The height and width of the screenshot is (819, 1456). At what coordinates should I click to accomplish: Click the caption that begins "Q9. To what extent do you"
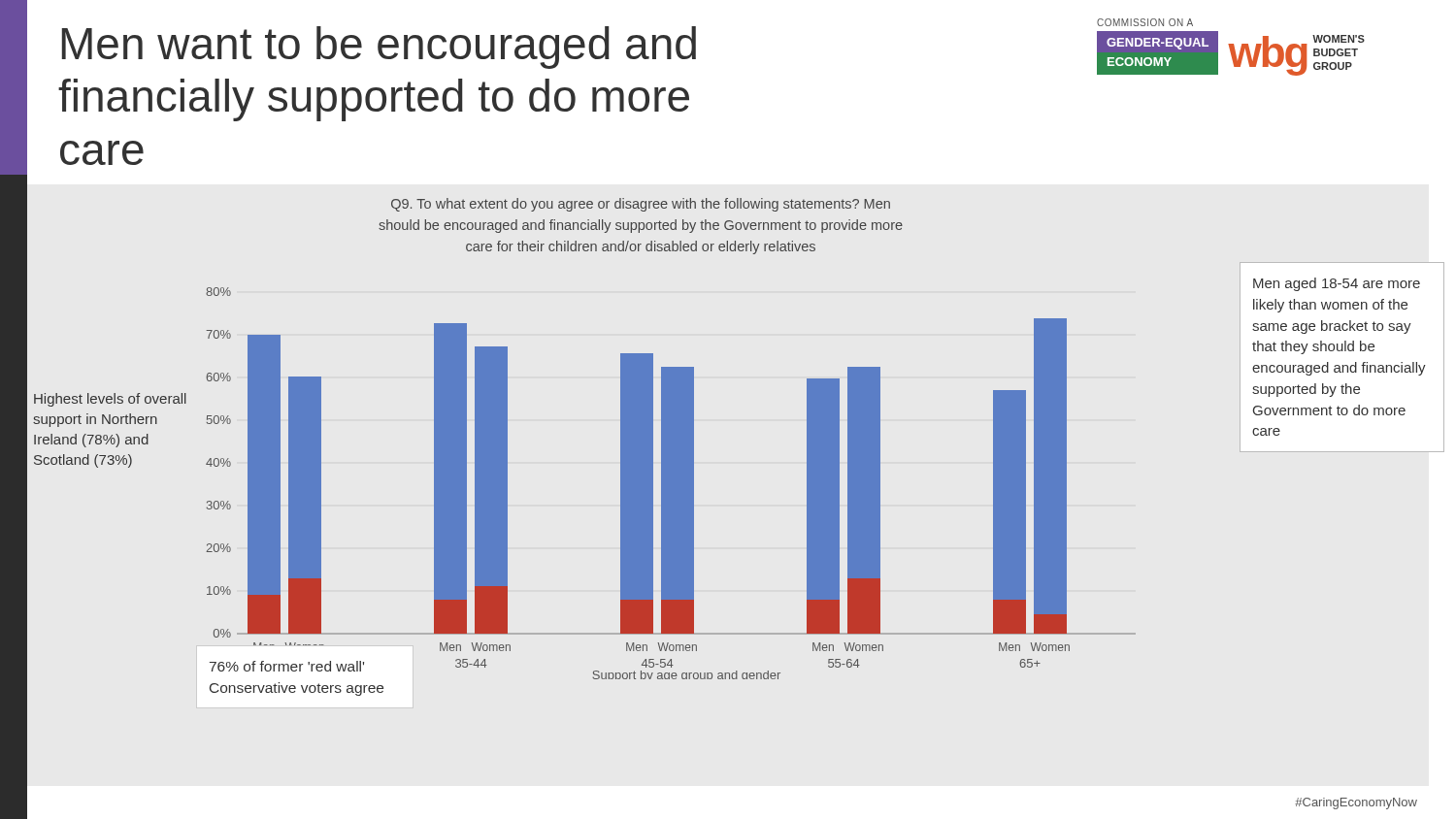pos(641,225)
